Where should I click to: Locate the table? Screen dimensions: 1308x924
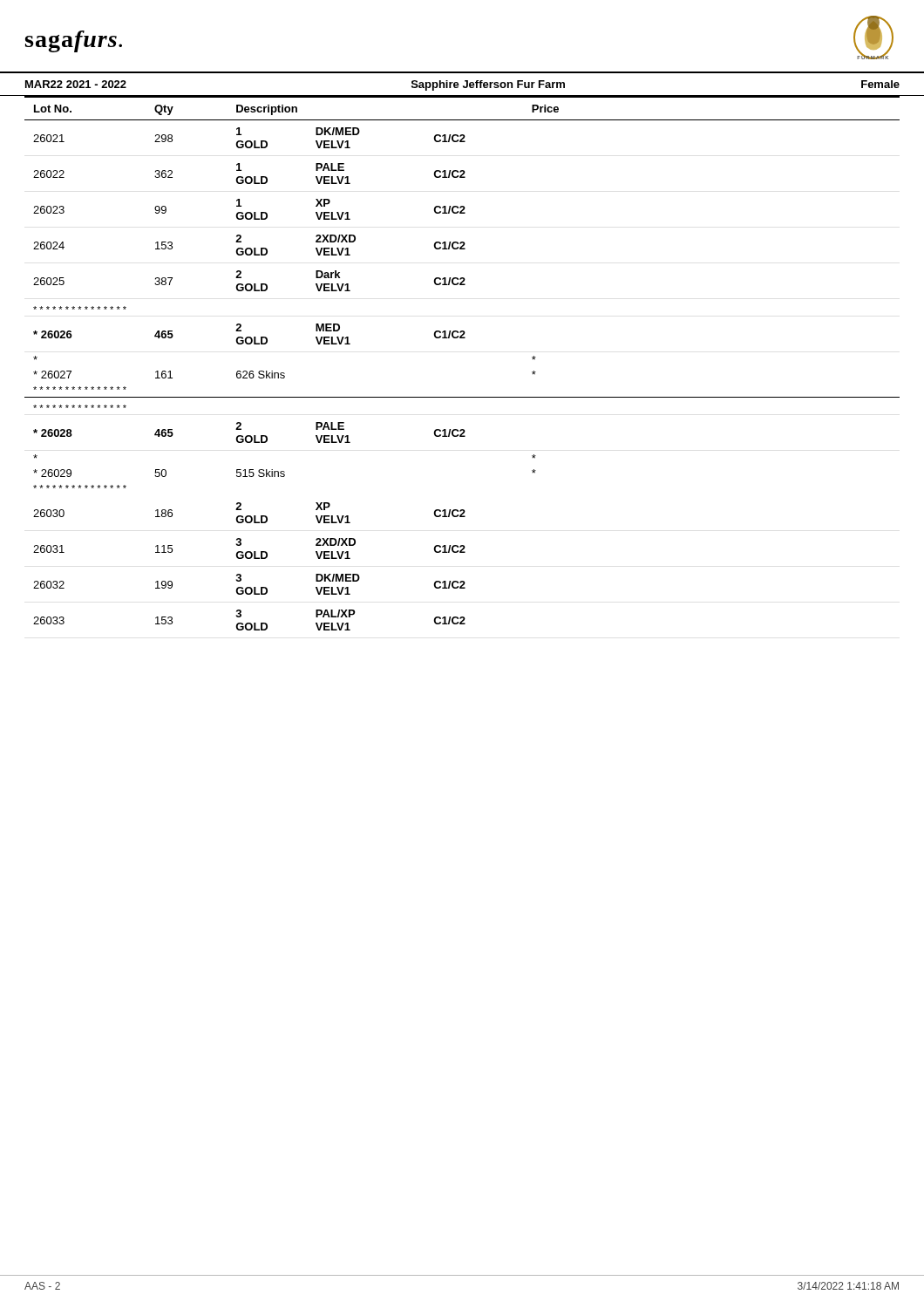(462, 367)
